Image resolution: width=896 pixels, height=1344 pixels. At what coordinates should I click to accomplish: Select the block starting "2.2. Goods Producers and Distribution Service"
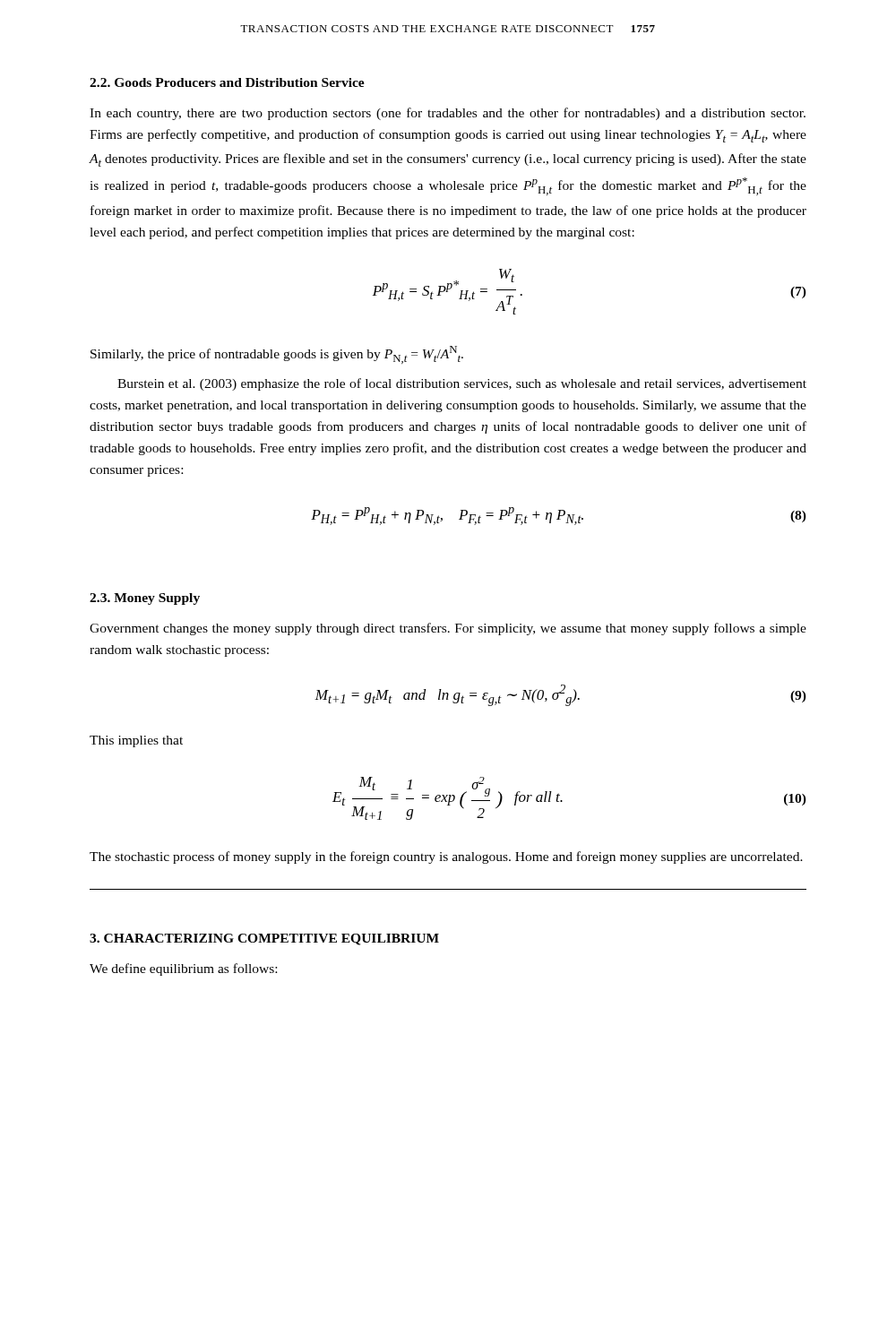pos(227,82)
